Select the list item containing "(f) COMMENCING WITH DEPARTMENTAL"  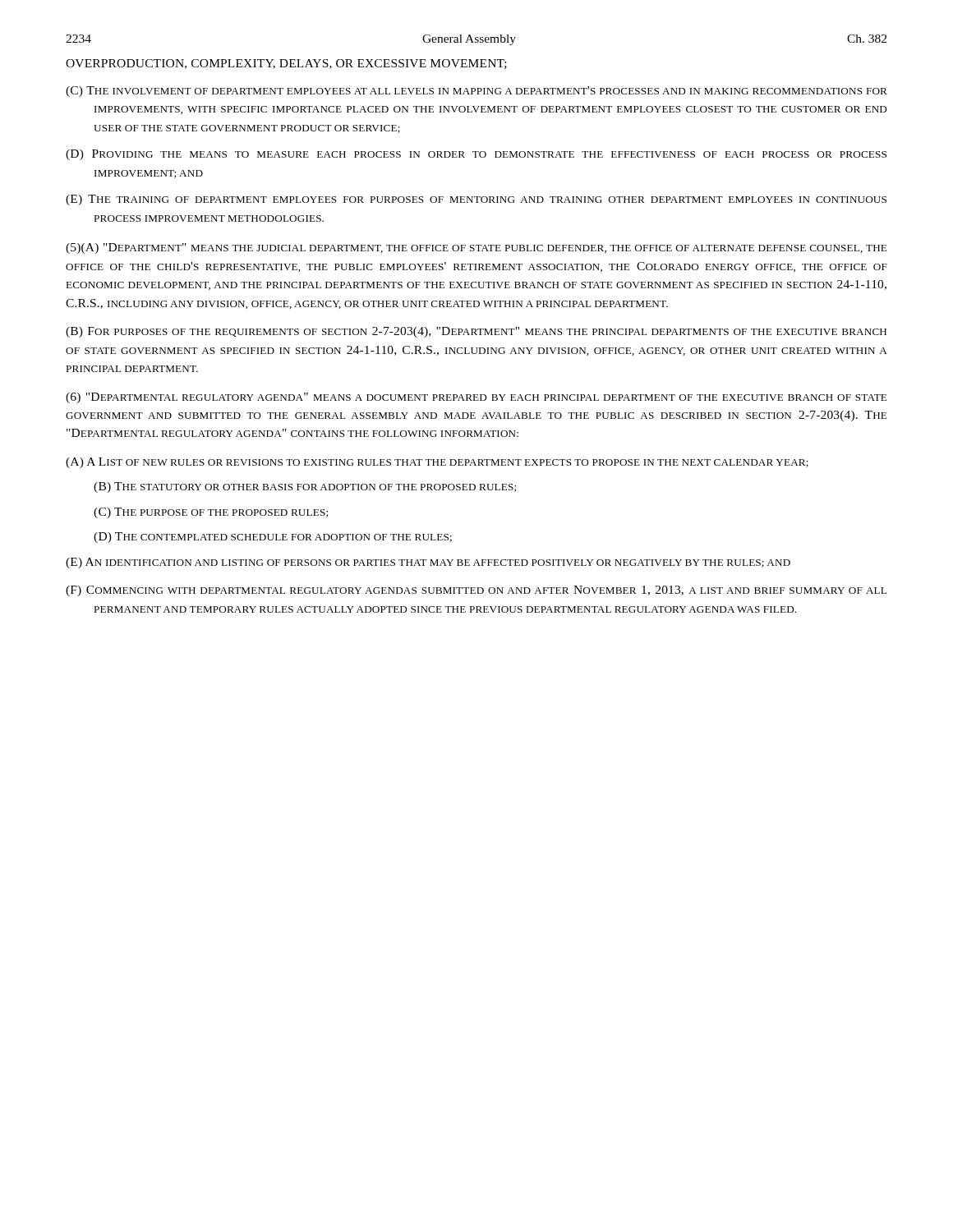click(476, 599)
